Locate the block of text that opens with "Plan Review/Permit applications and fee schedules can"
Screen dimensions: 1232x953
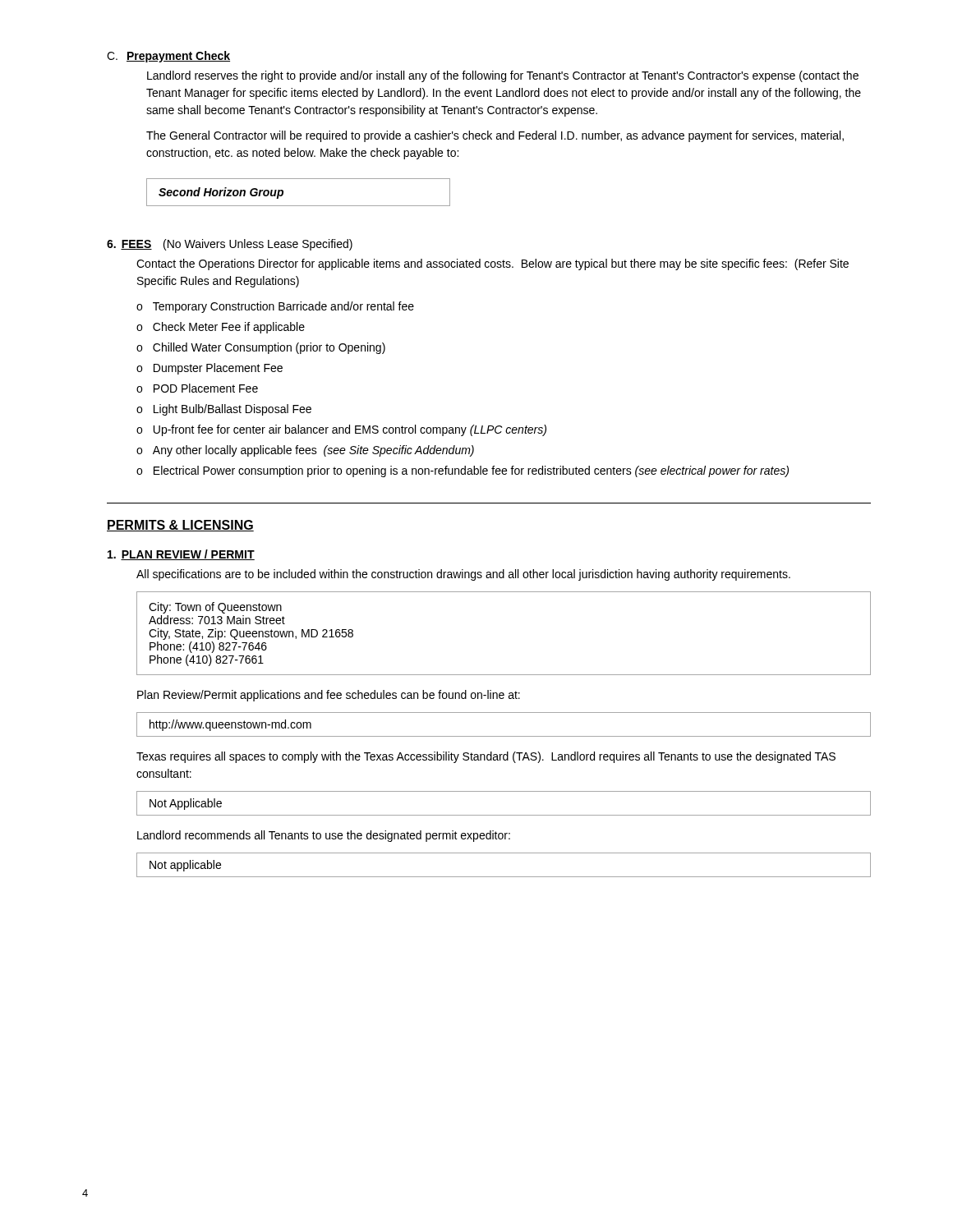coord(328,695)
